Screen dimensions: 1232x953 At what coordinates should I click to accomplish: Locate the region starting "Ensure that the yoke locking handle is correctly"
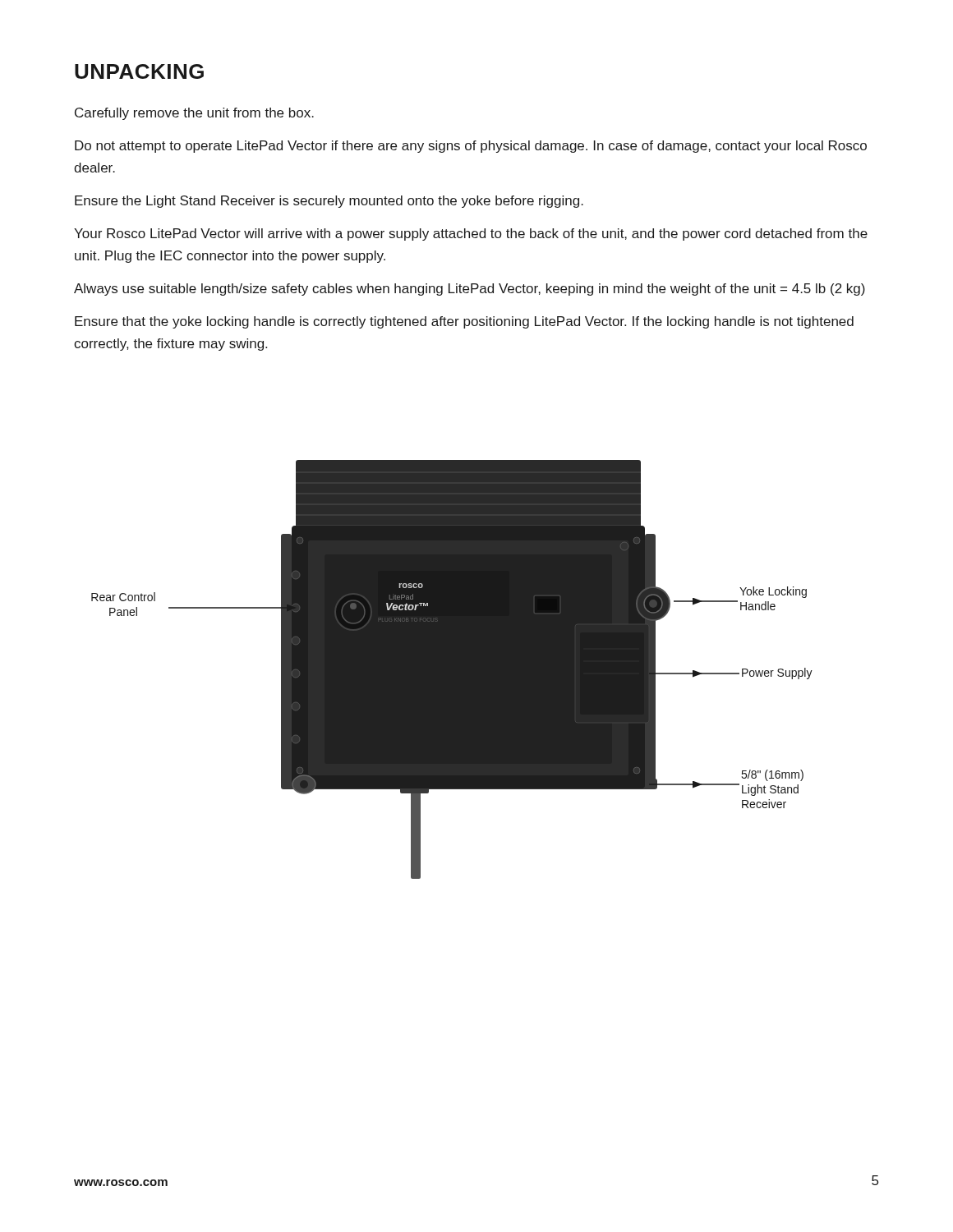[464, 333]
